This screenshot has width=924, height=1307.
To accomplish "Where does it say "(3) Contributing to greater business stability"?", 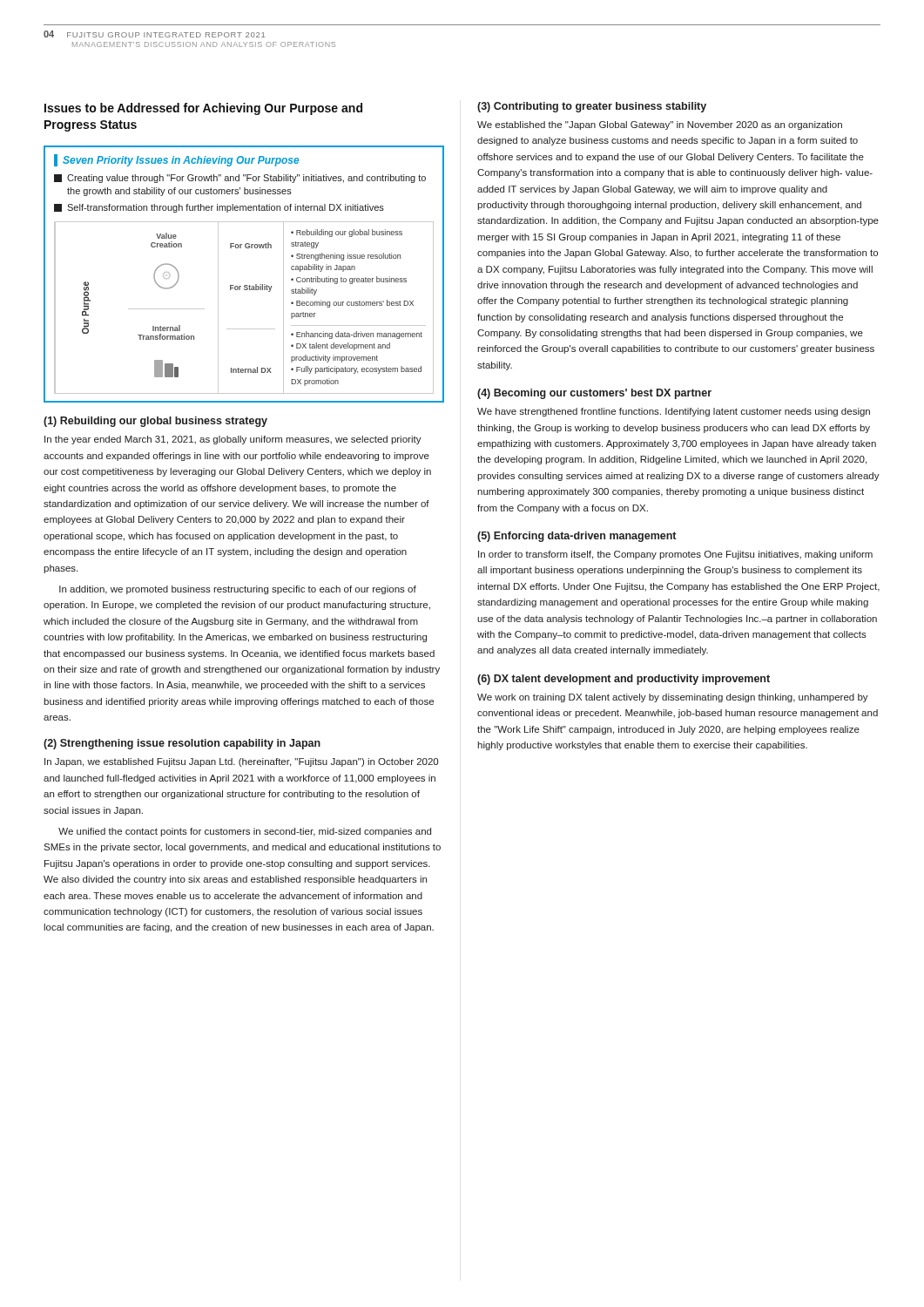I will [x=592, y=106].
